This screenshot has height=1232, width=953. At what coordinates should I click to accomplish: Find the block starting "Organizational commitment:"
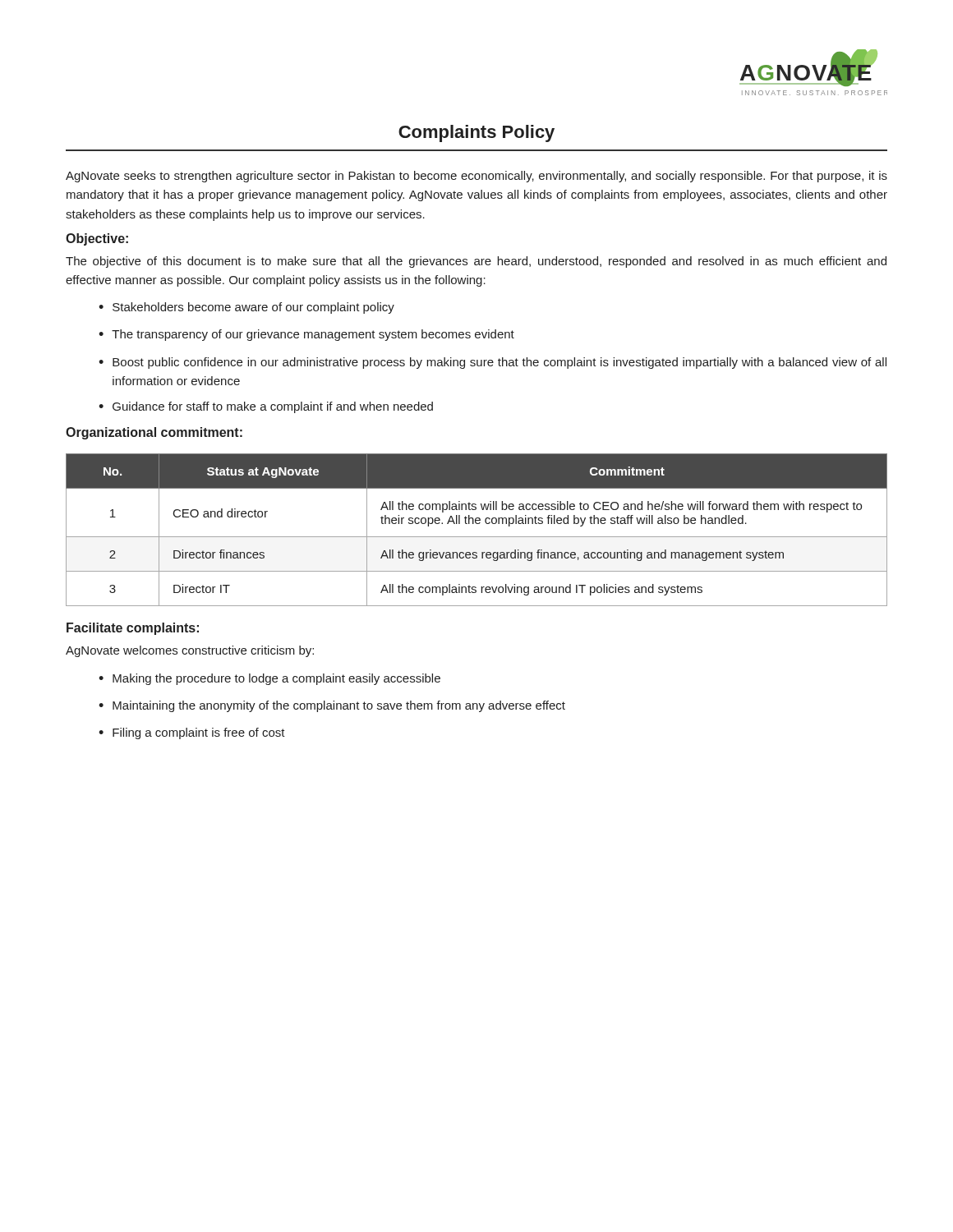[x=154, y=433]
